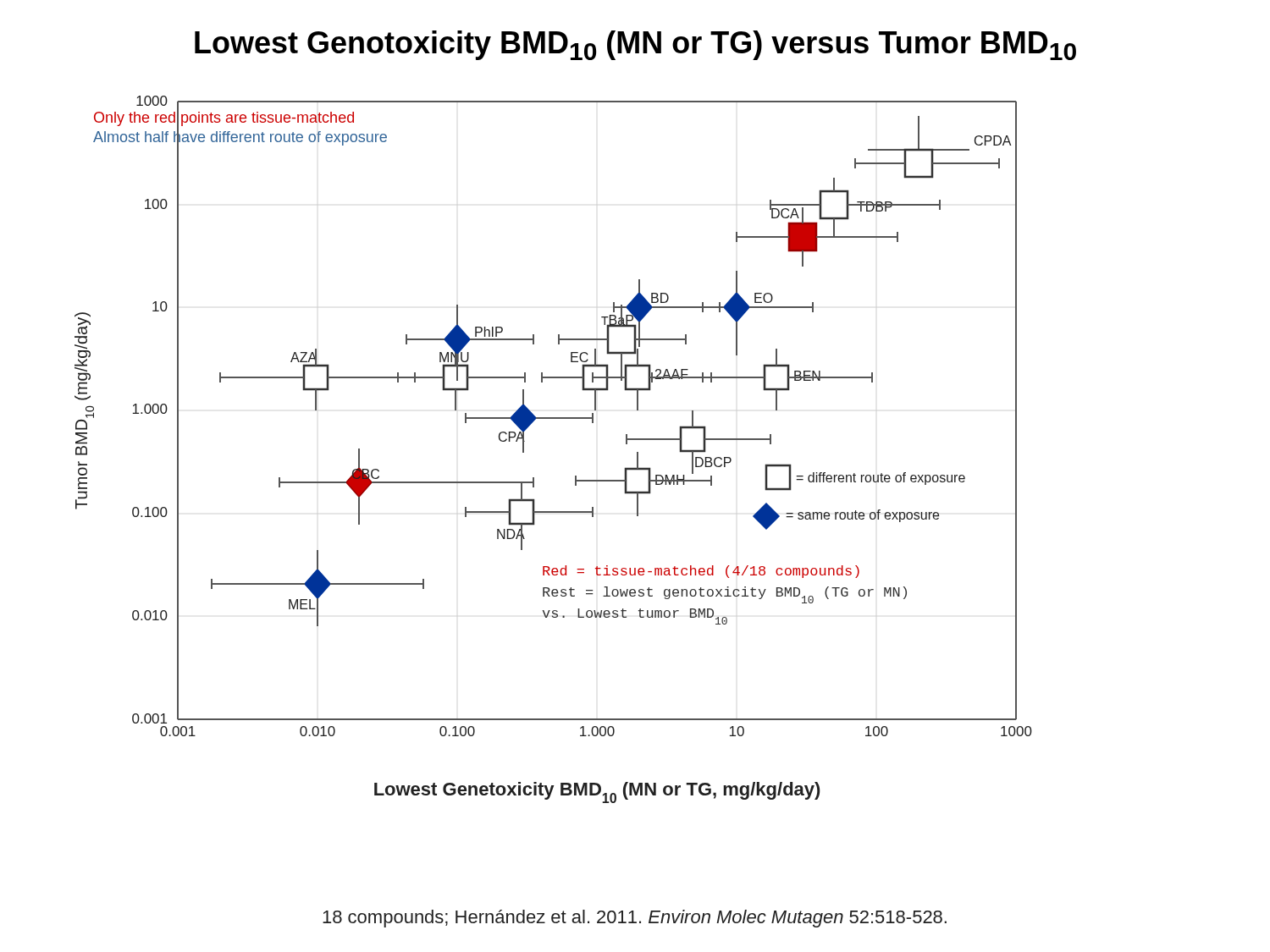
Task: Select the text starting "Lowest Genotoxicity BMD10 (MN"
Action: (635, 45)
